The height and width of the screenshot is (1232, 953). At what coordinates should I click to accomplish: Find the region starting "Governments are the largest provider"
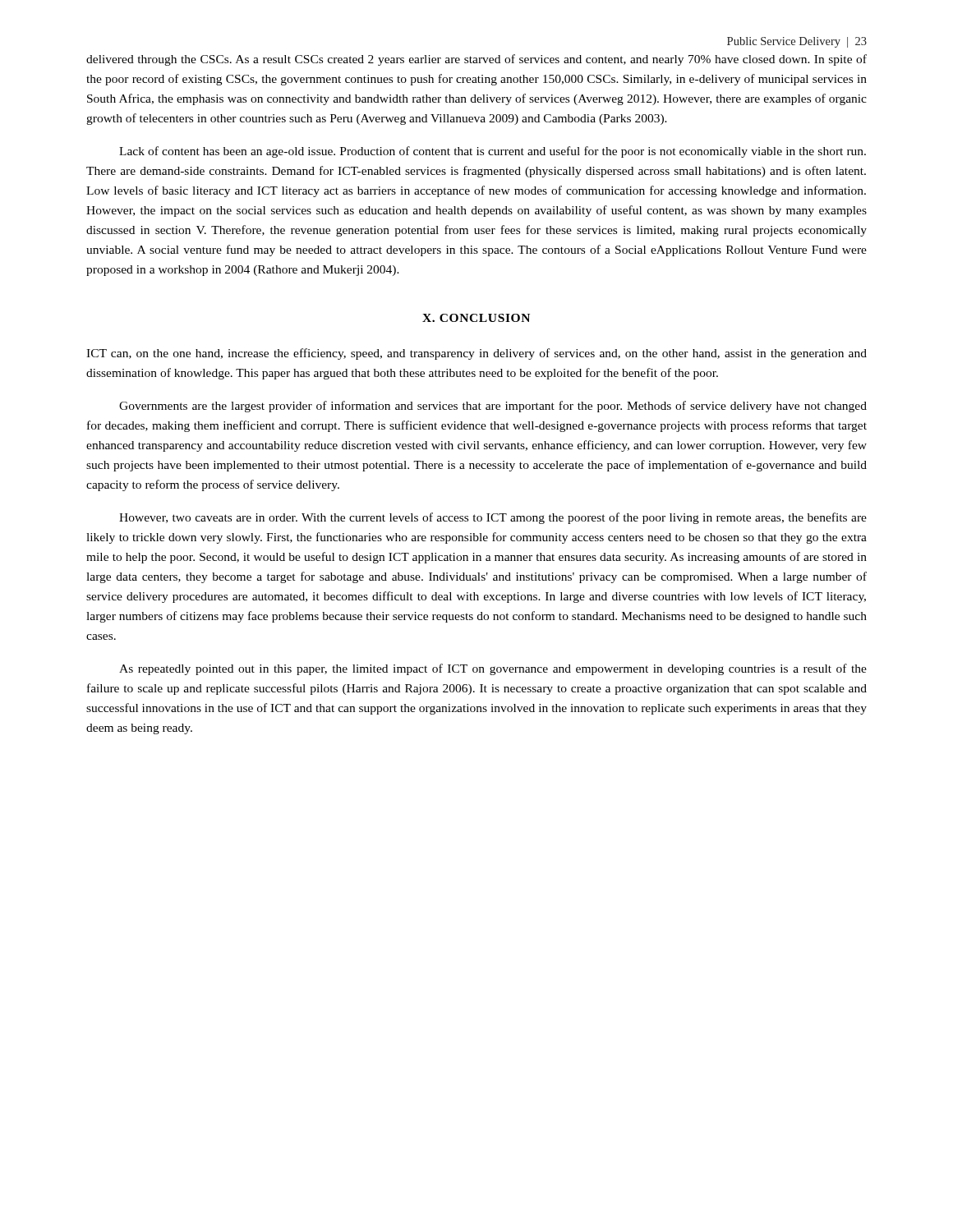(476, 445)
